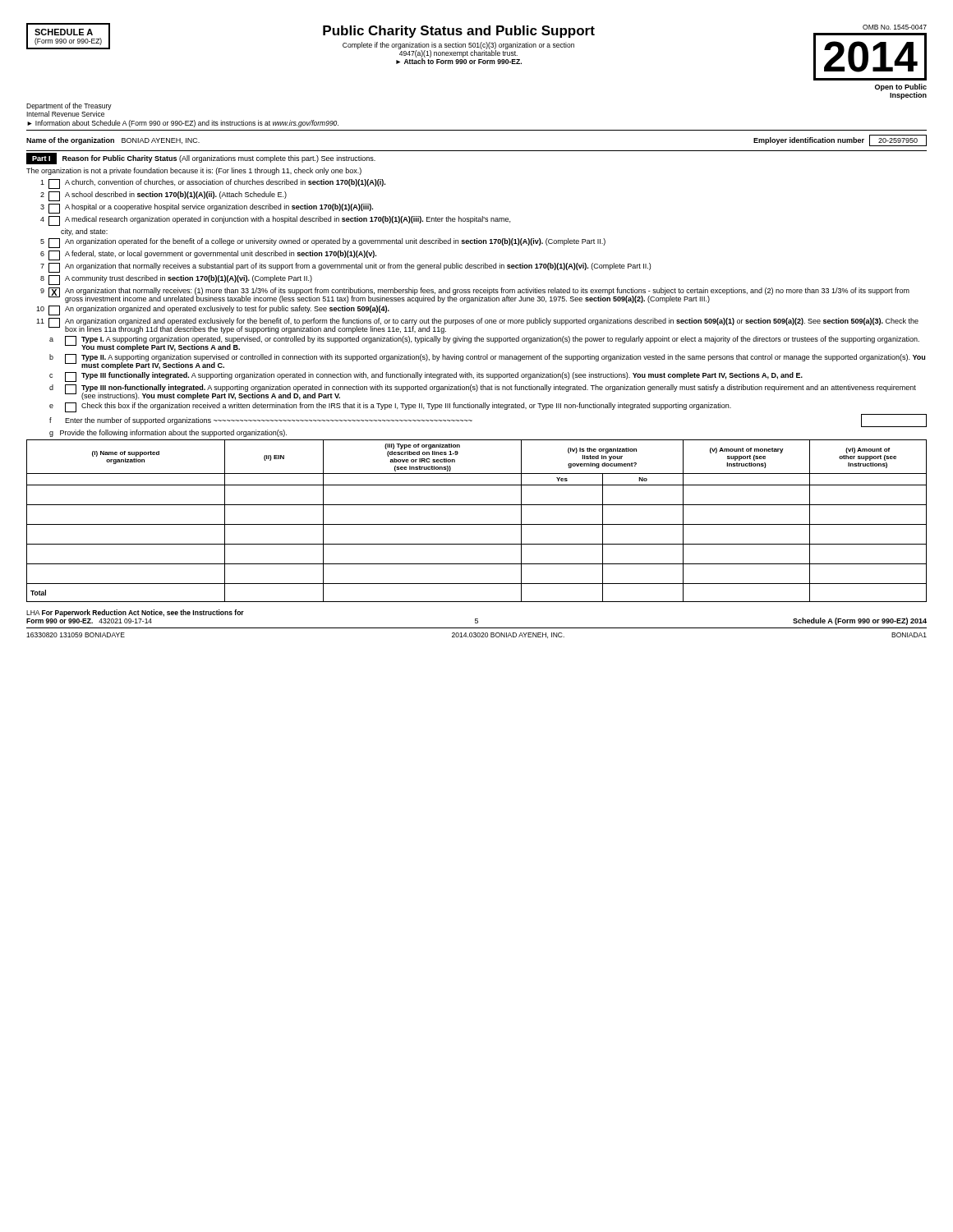Screen dimensions: 1232x953
Task: Point to "f Enter the number of supported organizations ~~~~~~~~~~~~~~~~~~~~~~~~~~~~~~~~~~~~~~~~~~~~~~~~~~~~~~~~~~~~"
Action: click(x=193, y=421)
